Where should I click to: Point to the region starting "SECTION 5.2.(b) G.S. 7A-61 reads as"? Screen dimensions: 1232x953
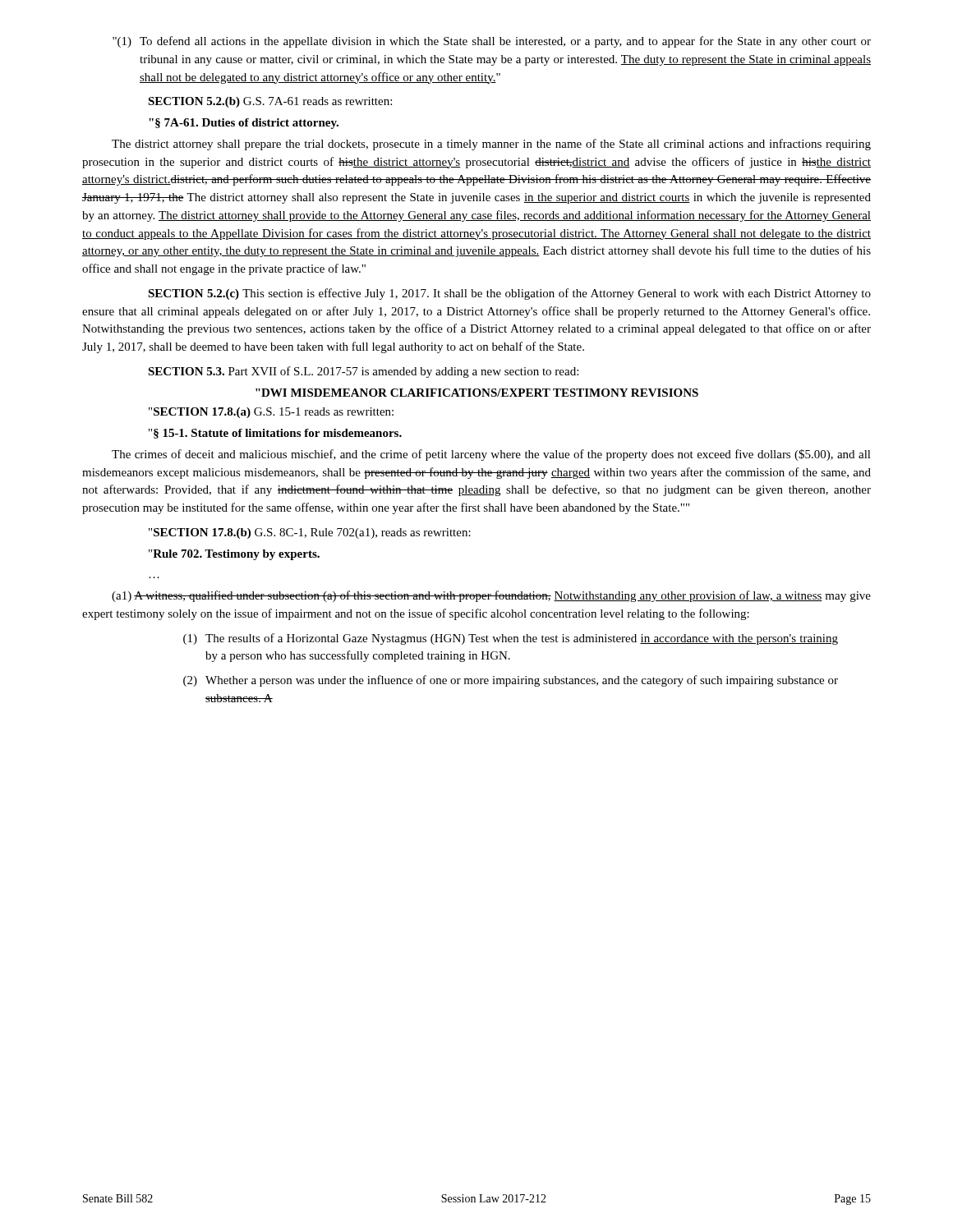tap(270, 101)
